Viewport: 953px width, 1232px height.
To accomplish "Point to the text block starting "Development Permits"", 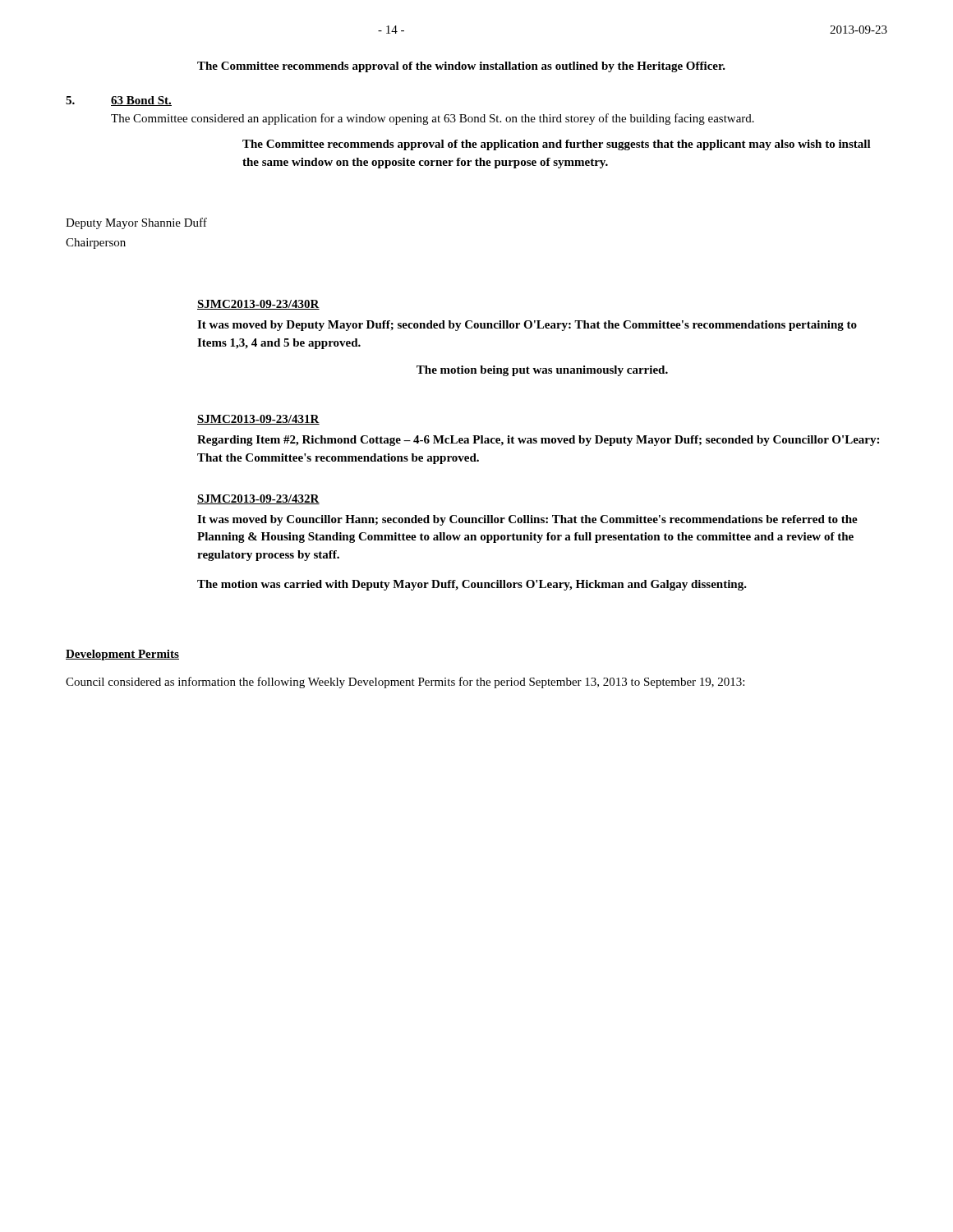I will pos(122,653).
